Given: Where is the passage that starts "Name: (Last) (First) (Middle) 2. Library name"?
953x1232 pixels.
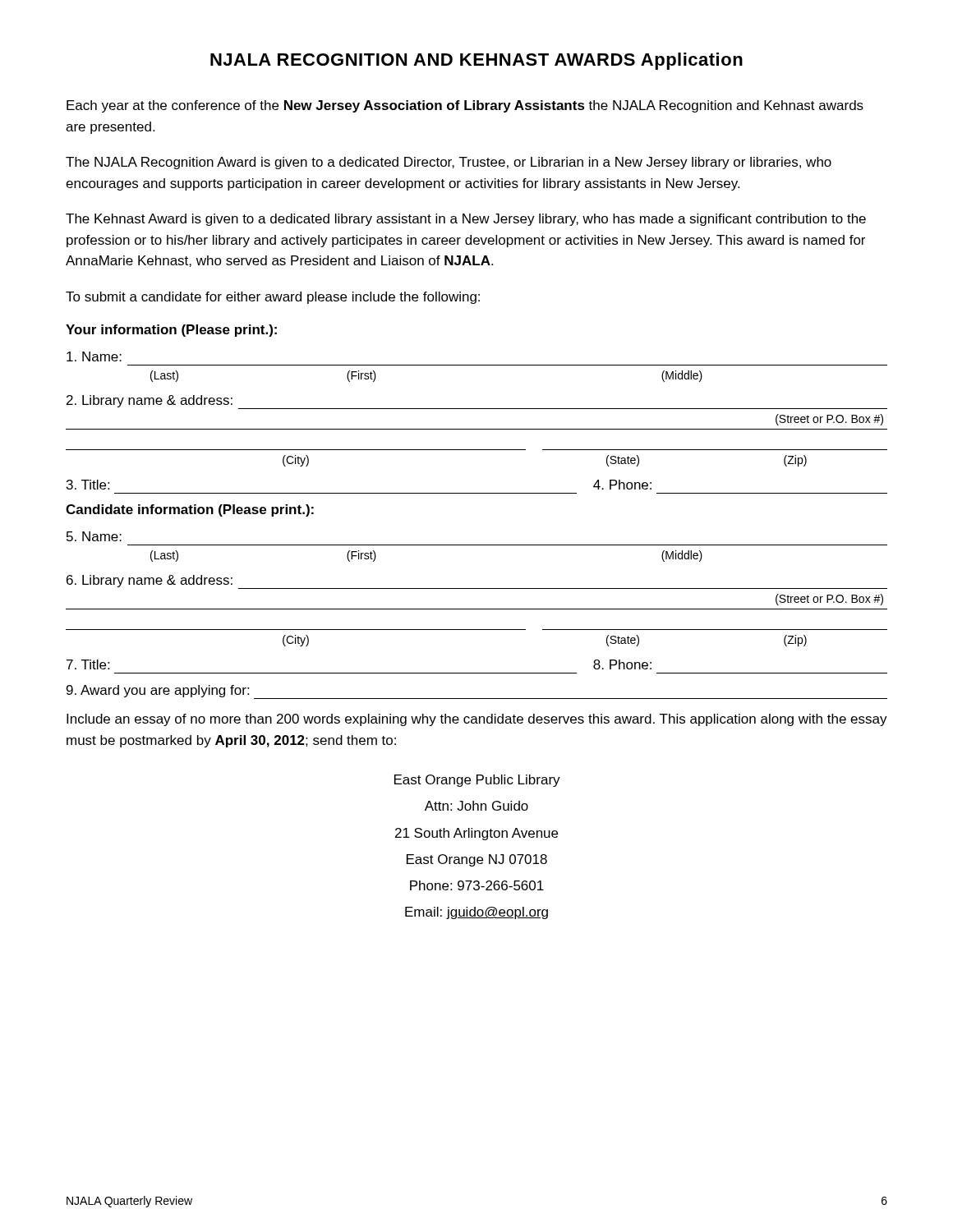Looking at the screenshot, I should pyautogui.click(x=476, y=420).
